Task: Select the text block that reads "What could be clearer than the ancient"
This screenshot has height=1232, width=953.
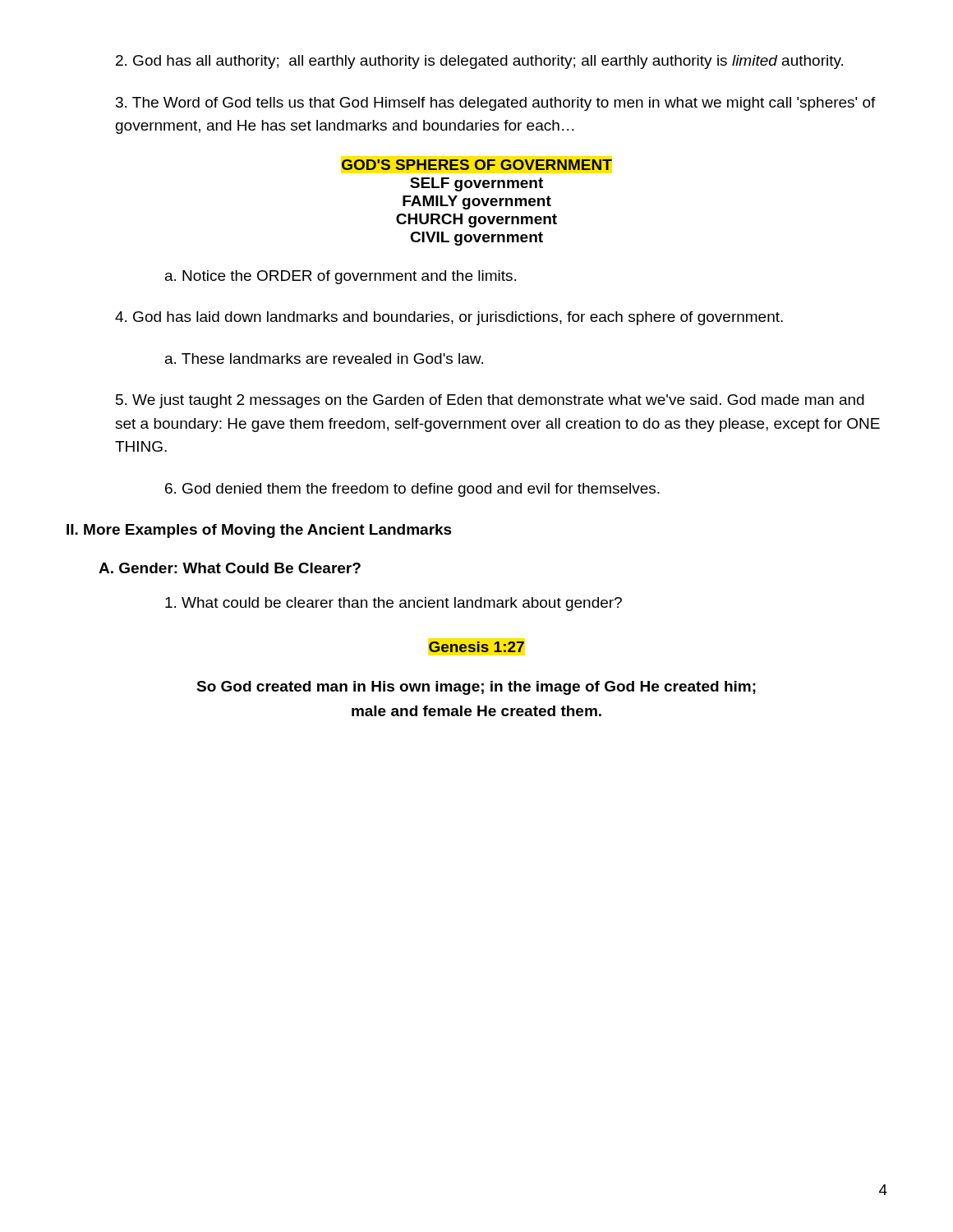Action: (x=393, y=602)
